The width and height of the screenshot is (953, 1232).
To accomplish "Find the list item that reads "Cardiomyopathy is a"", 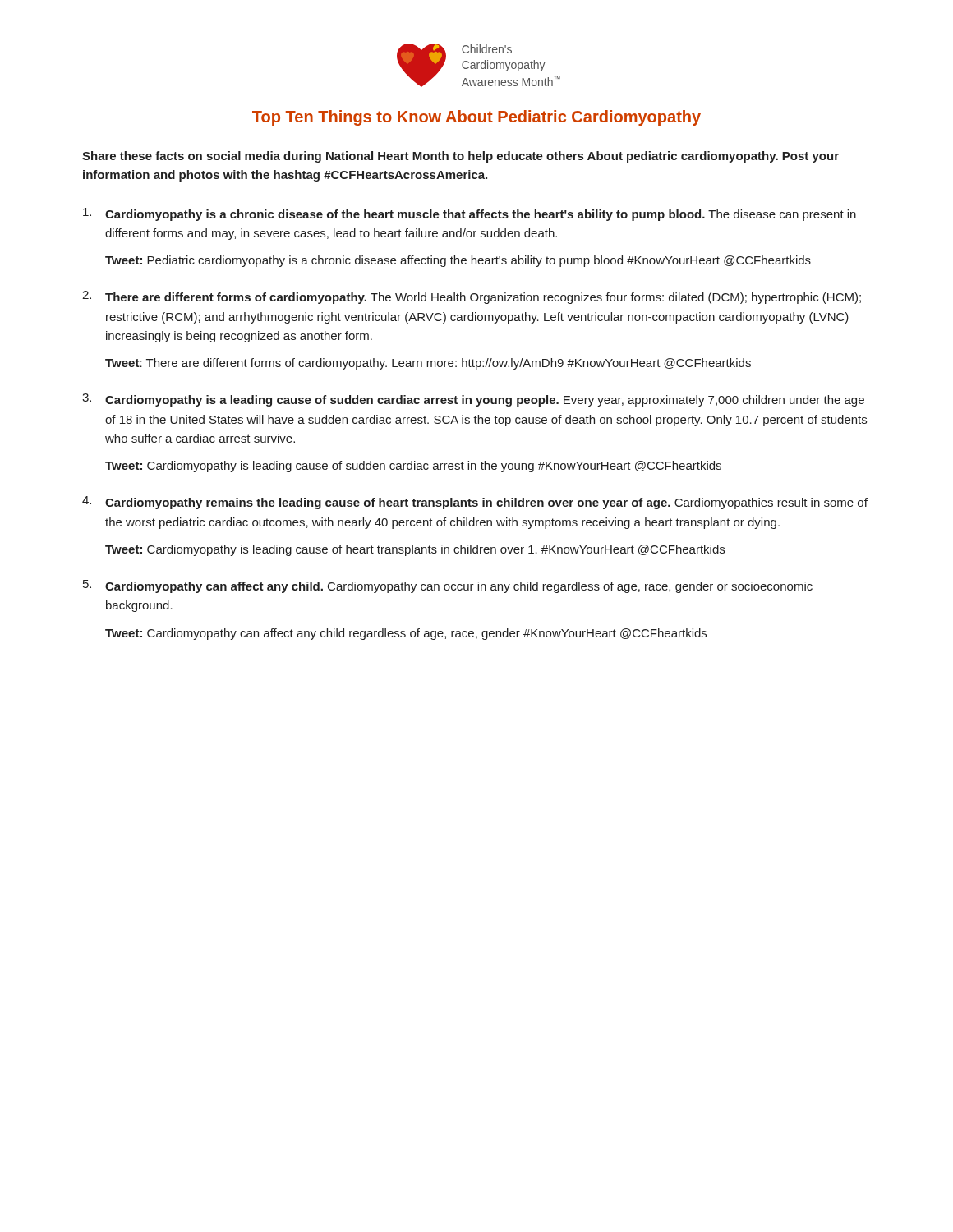I will point(476,237).
